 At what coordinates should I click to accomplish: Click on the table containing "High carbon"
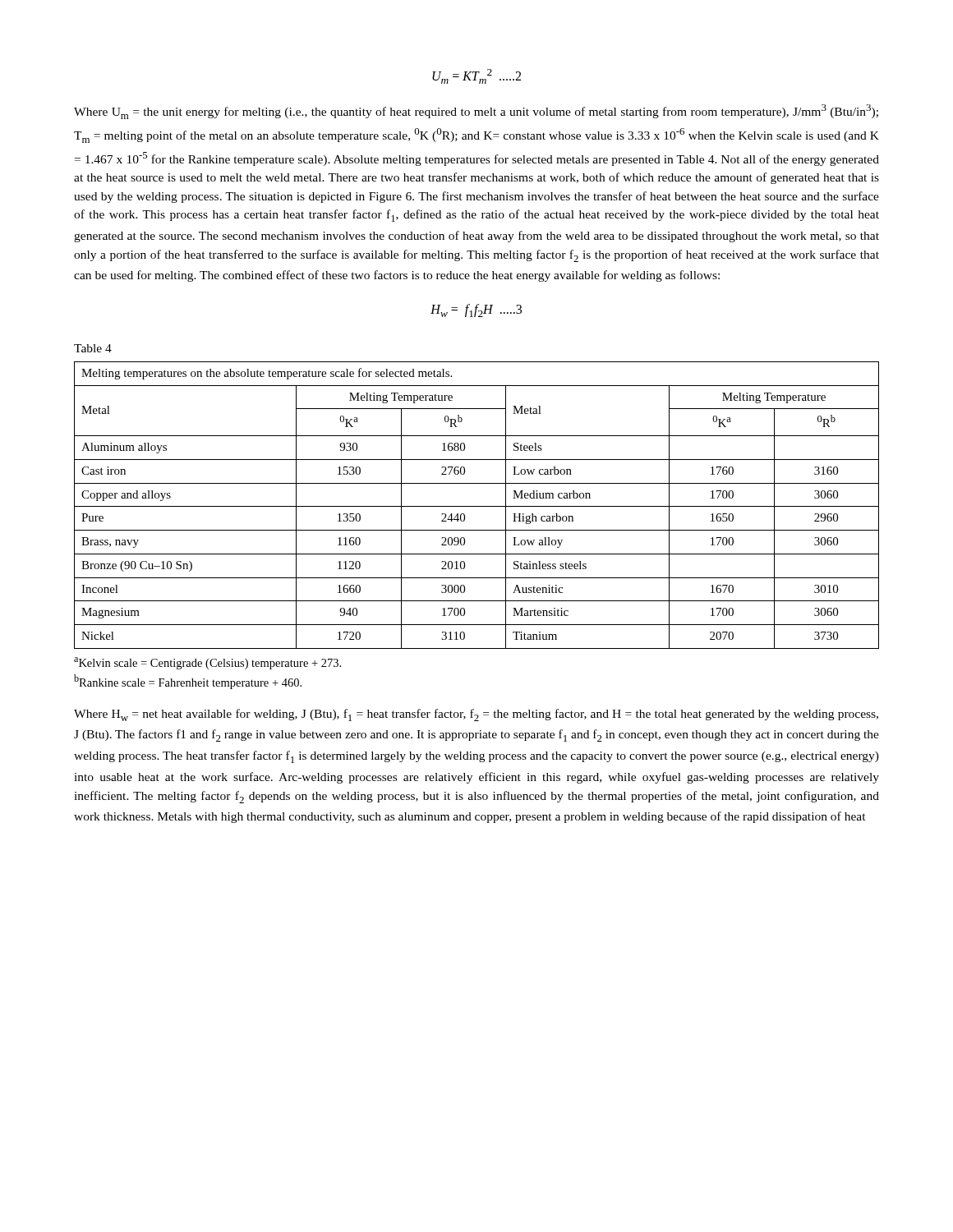[x=476, y=505]
